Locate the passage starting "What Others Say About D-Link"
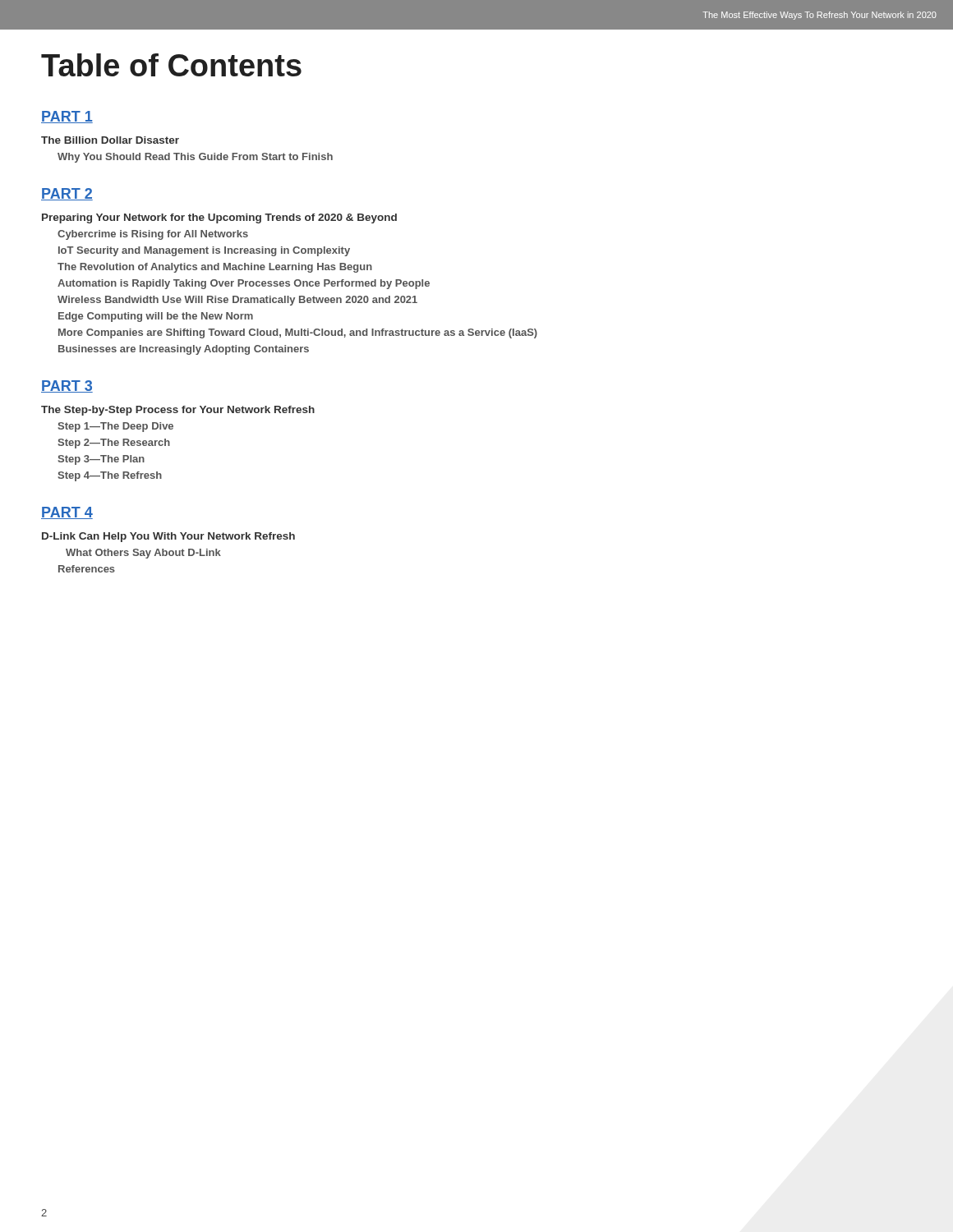This screenshot has height=1232, width=953. point(143,554)
